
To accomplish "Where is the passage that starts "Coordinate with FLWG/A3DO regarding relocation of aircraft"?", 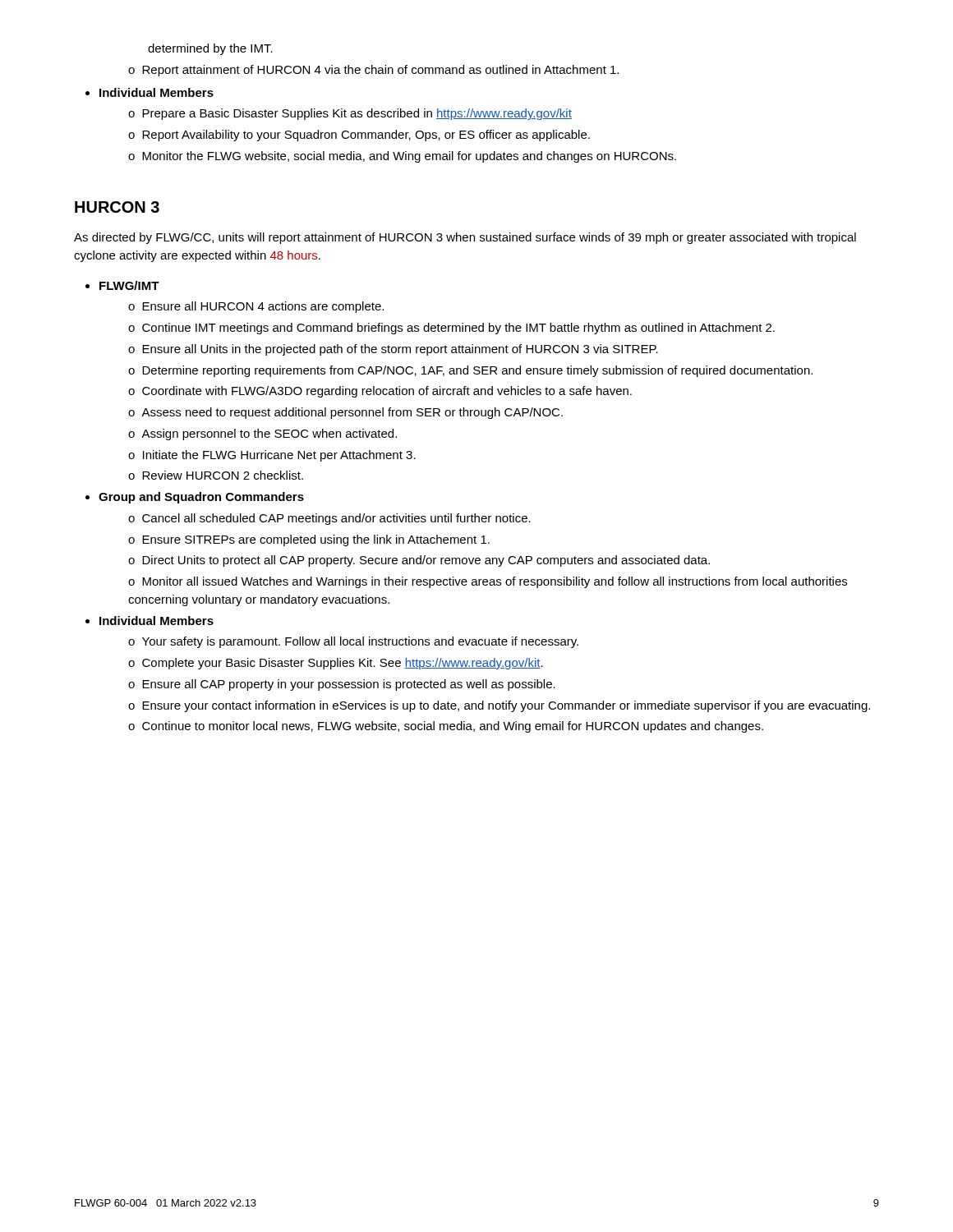I will [387, 391].
